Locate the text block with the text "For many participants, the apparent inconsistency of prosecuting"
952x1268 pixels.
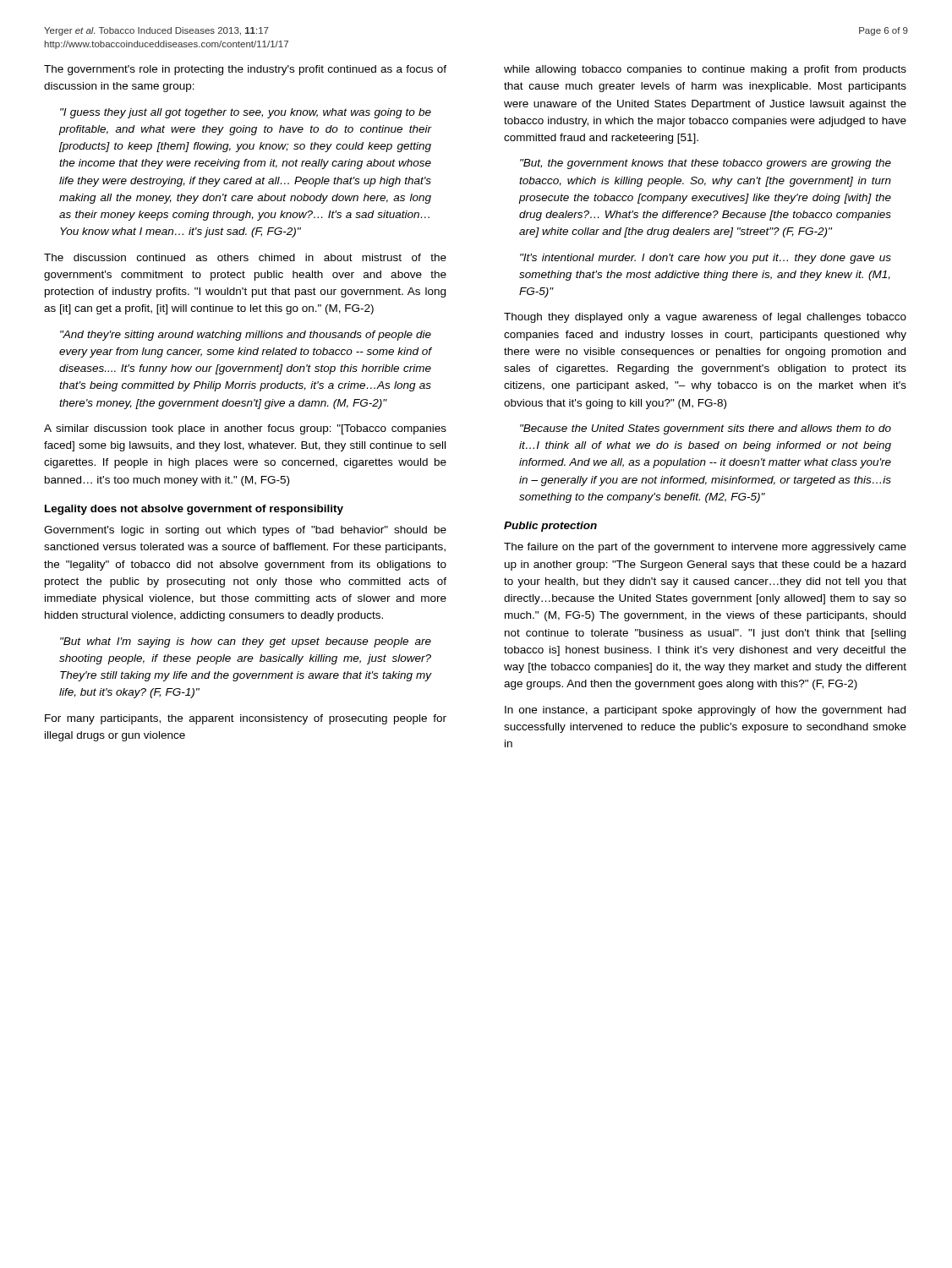click(245, 726)
